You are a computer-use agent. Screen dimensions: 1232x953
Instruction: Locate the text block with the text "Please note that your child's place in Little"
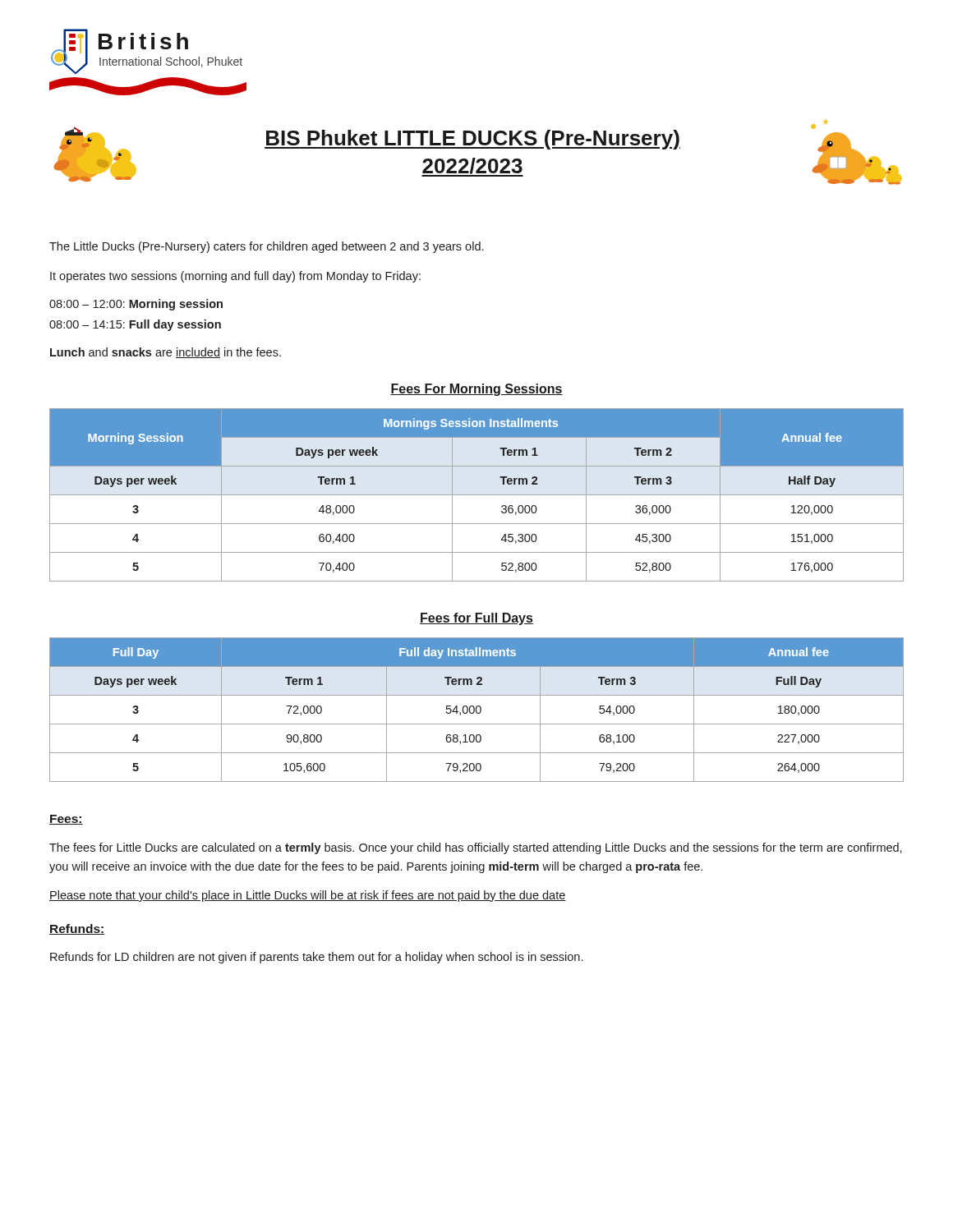[x=476, y=895]
